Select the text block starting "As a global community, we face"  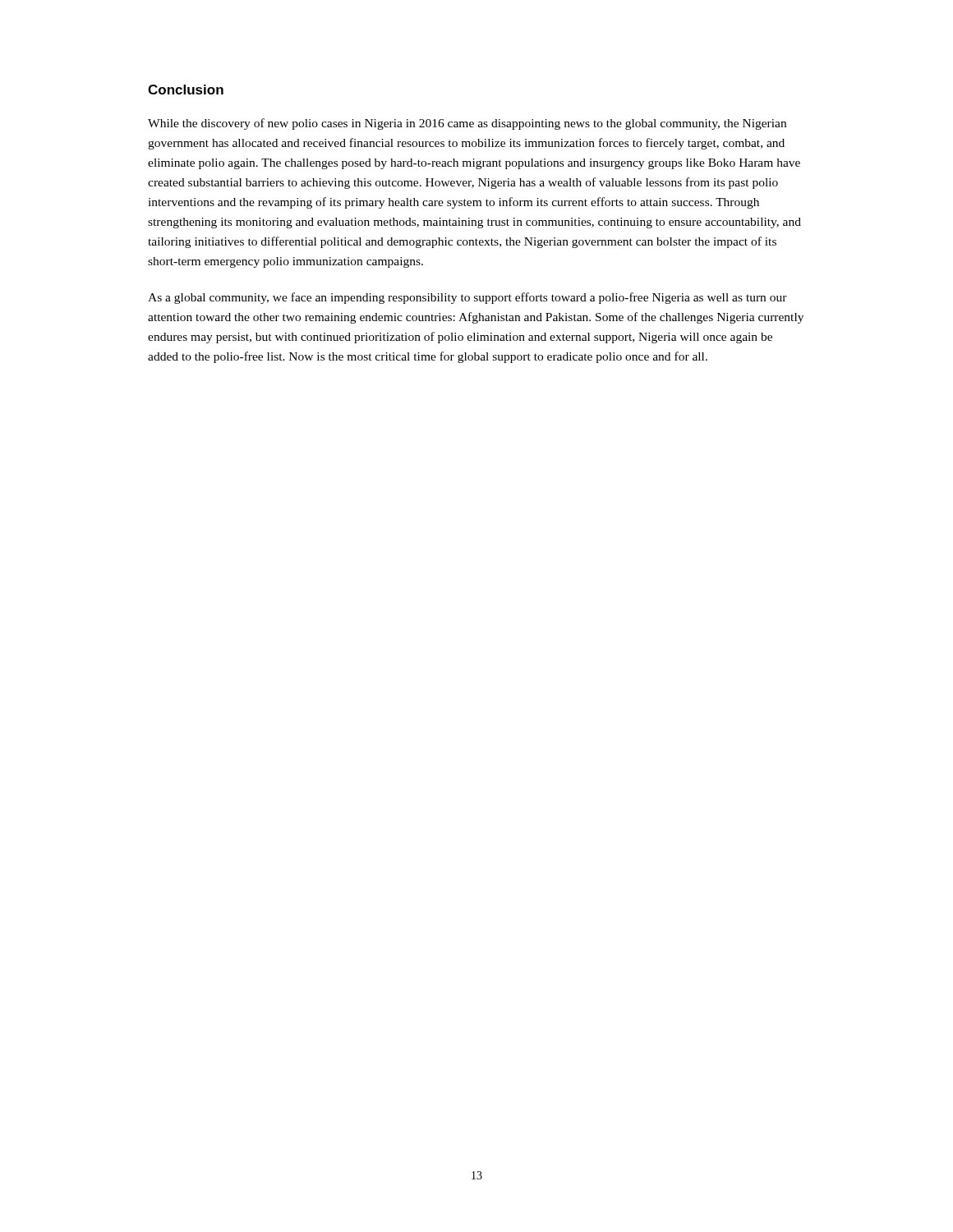click(x=476, y=327)
